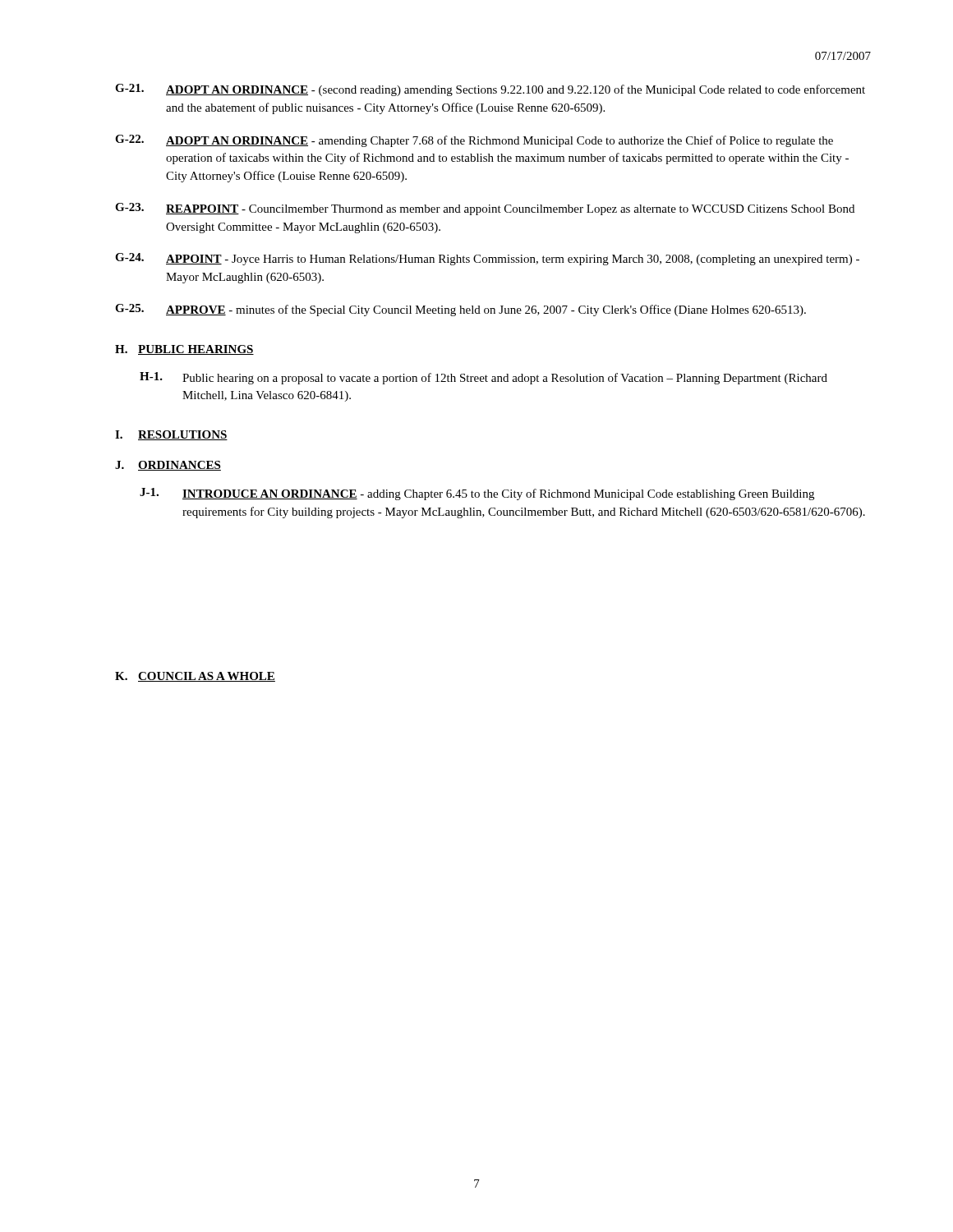The image size is (953, 1232).
Task: Point to the block beginning "G-23. REAPPOINT -"
Action: (x=493, y=218)
